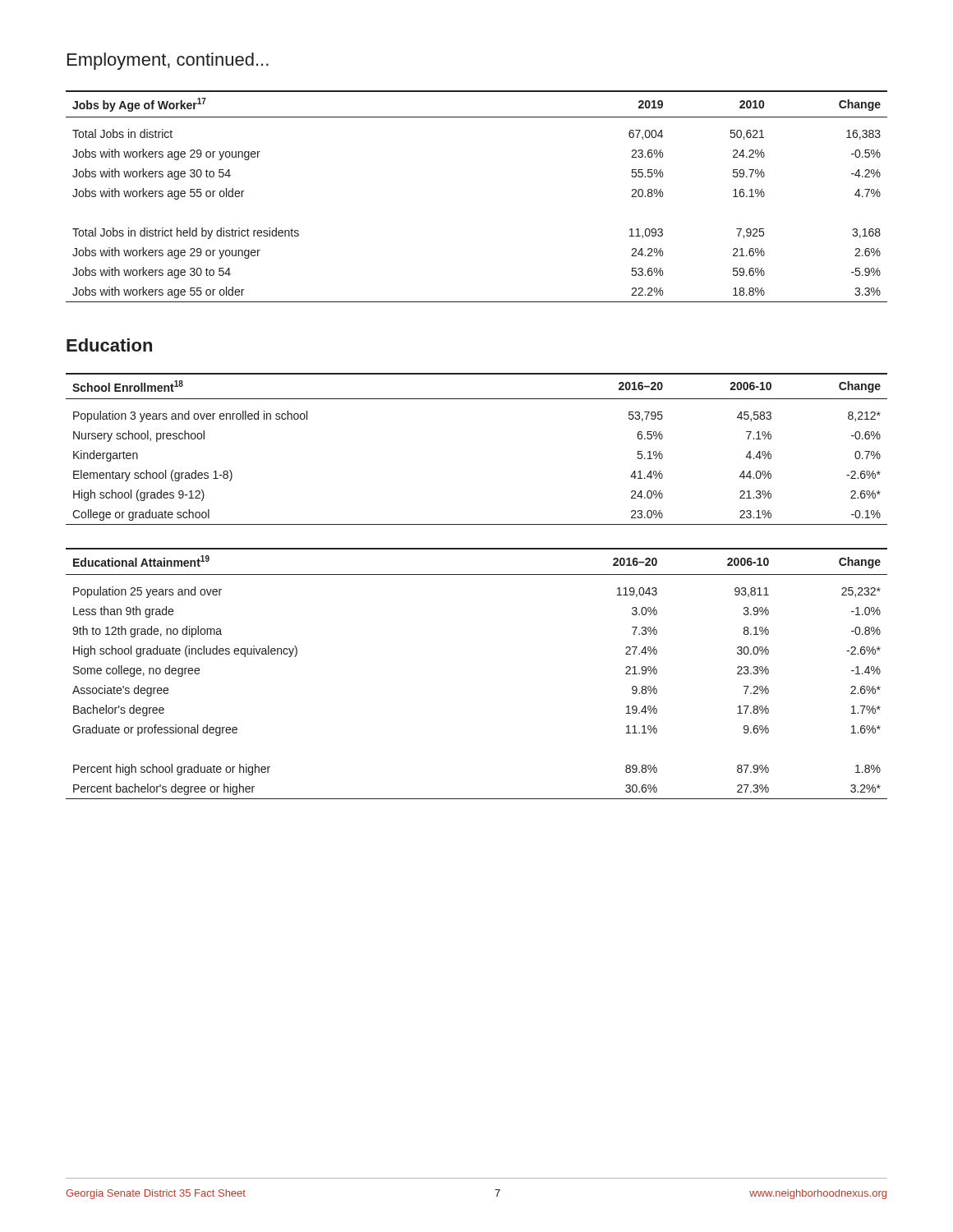Find the table that mentions "Jobs with workers age"
The image size is (953, 1232).
[476, 196]
